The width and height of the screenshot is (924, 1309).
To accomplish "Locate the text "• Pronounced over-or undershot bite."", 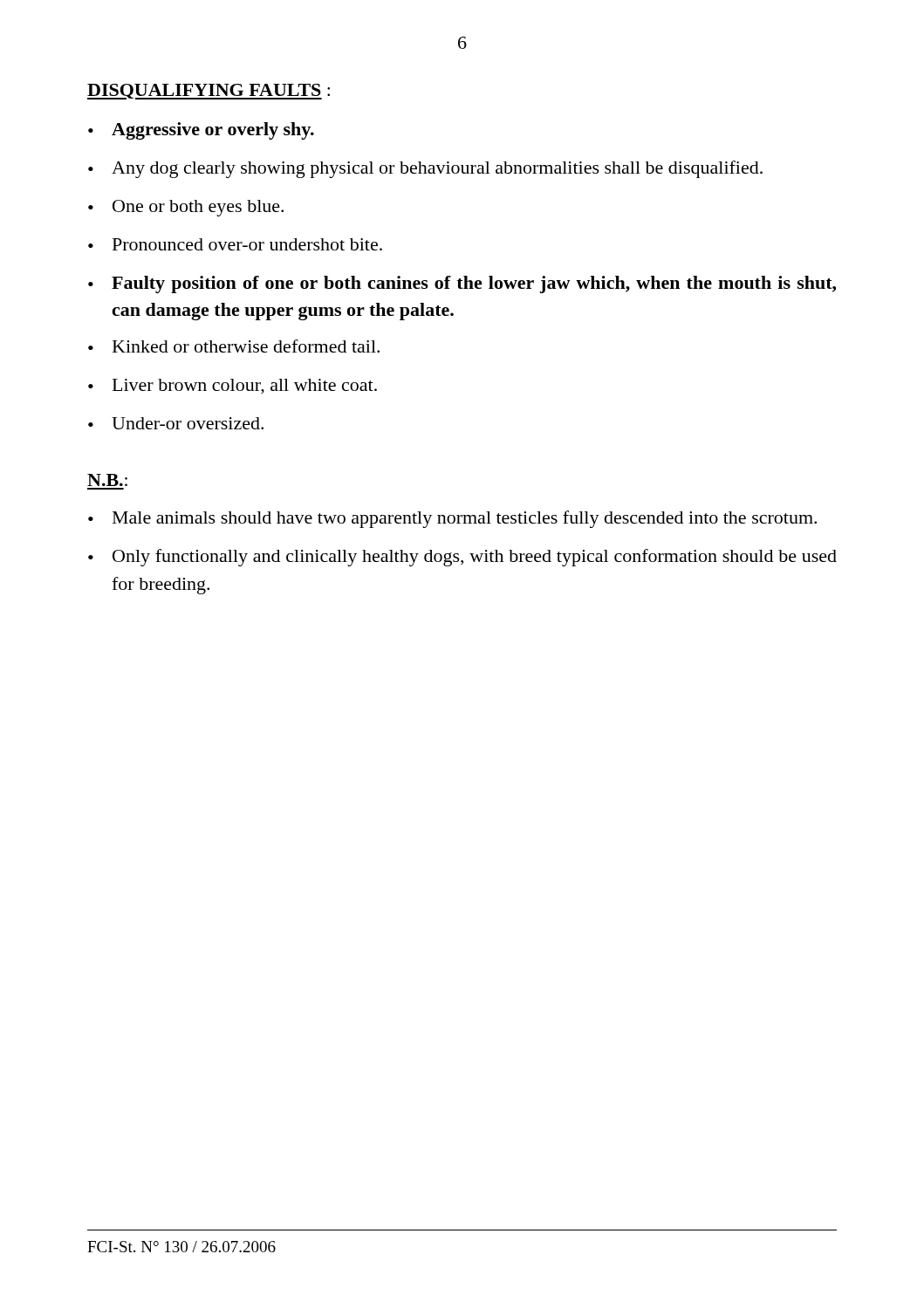I will (235, 244).
